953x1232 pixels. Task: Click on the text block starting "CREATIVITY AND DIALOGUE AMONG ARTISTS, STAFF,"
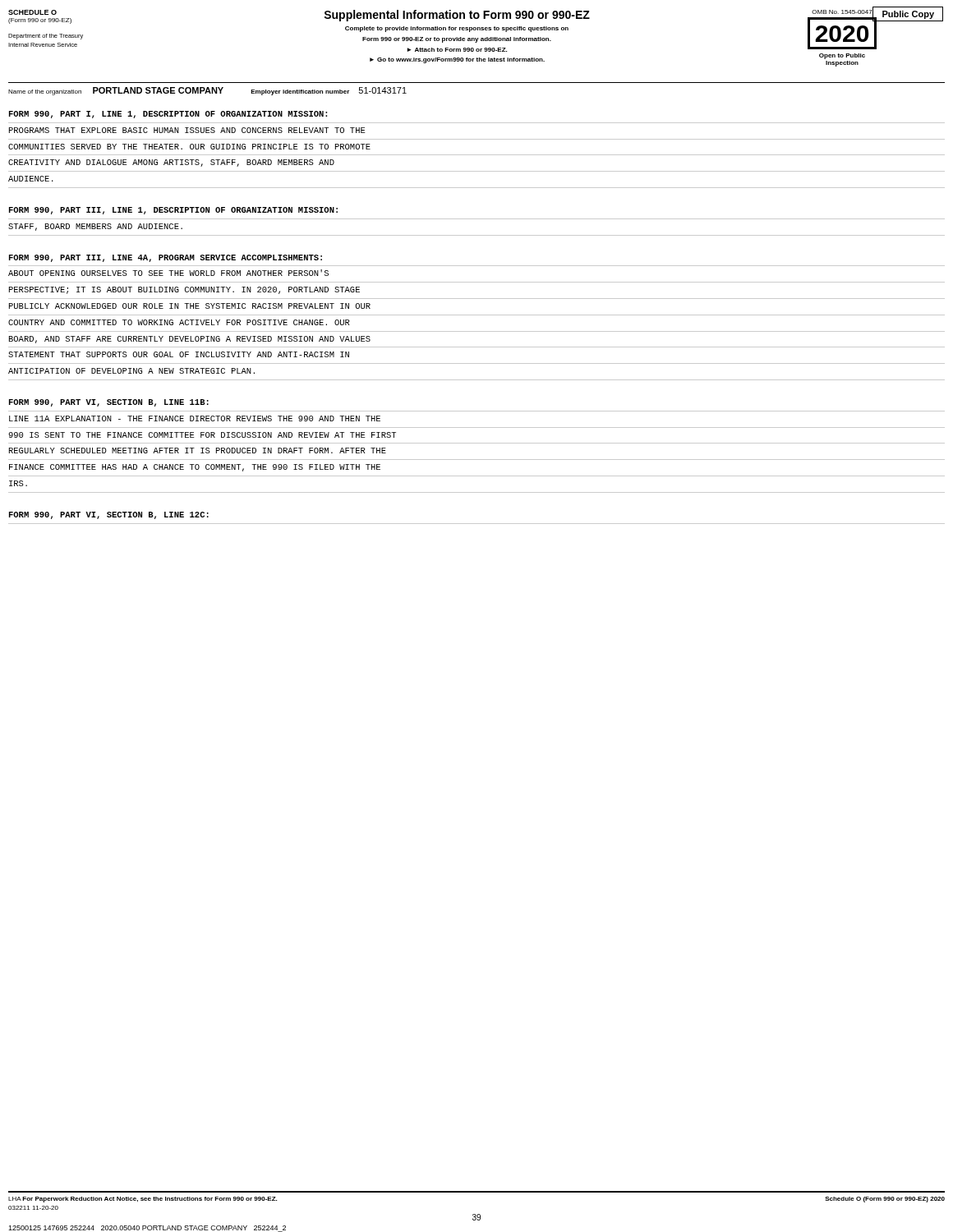tap(171, 163)
